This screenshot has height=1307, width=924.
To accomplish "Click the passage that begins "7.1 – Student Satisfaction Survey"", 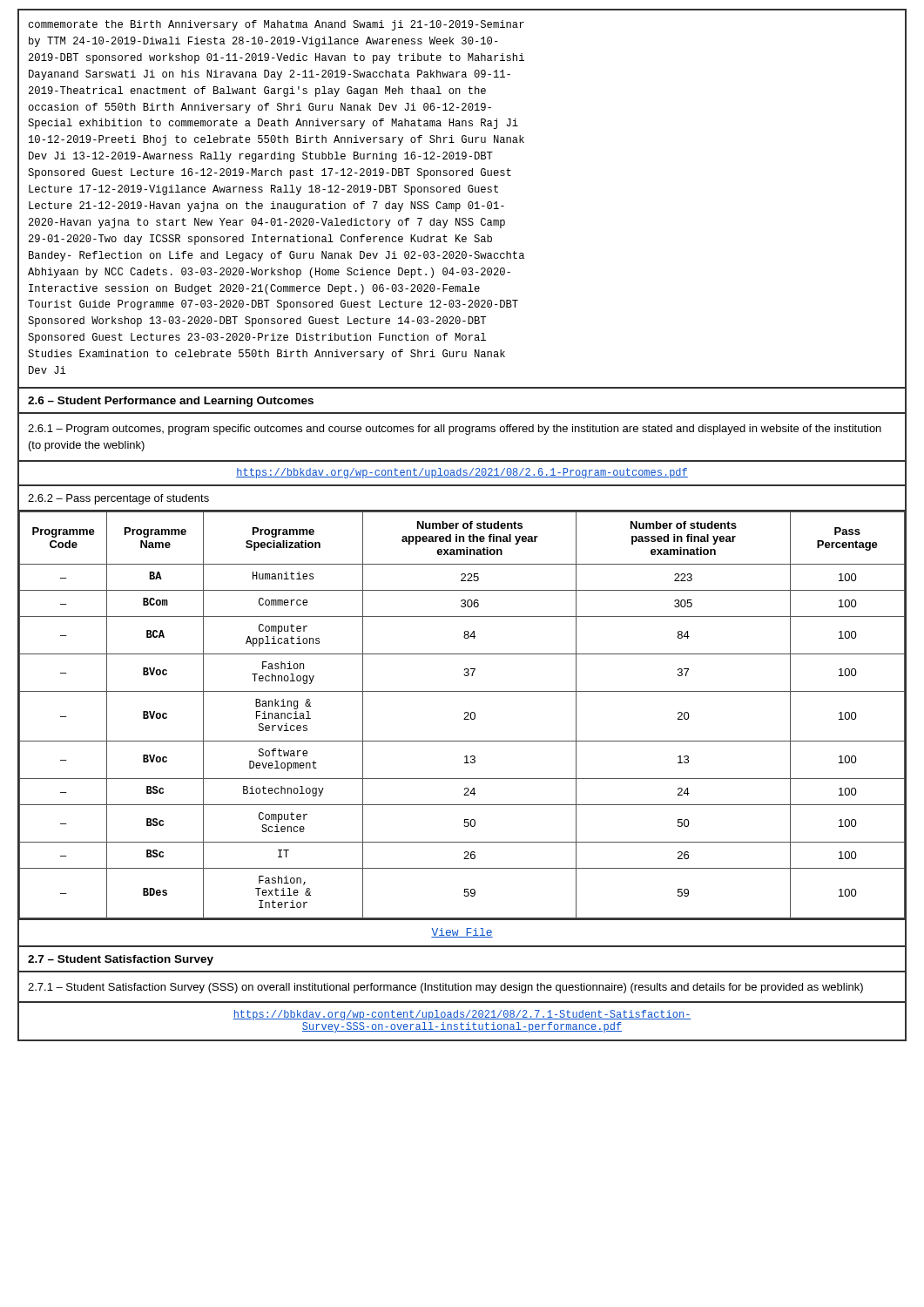I will (x=446, y=987).
